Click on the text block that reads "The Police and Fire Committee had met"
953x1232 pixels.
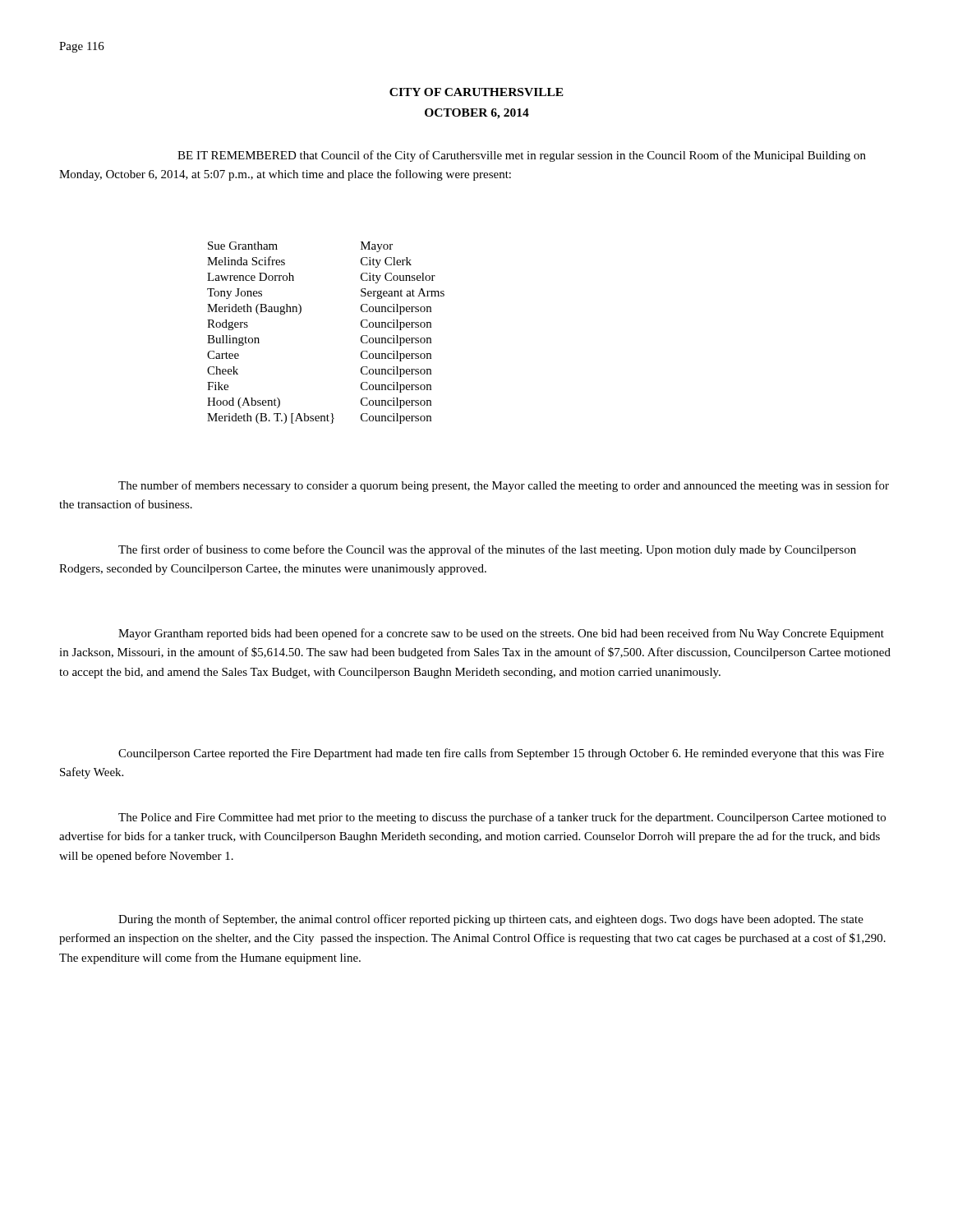click(473, 836)
